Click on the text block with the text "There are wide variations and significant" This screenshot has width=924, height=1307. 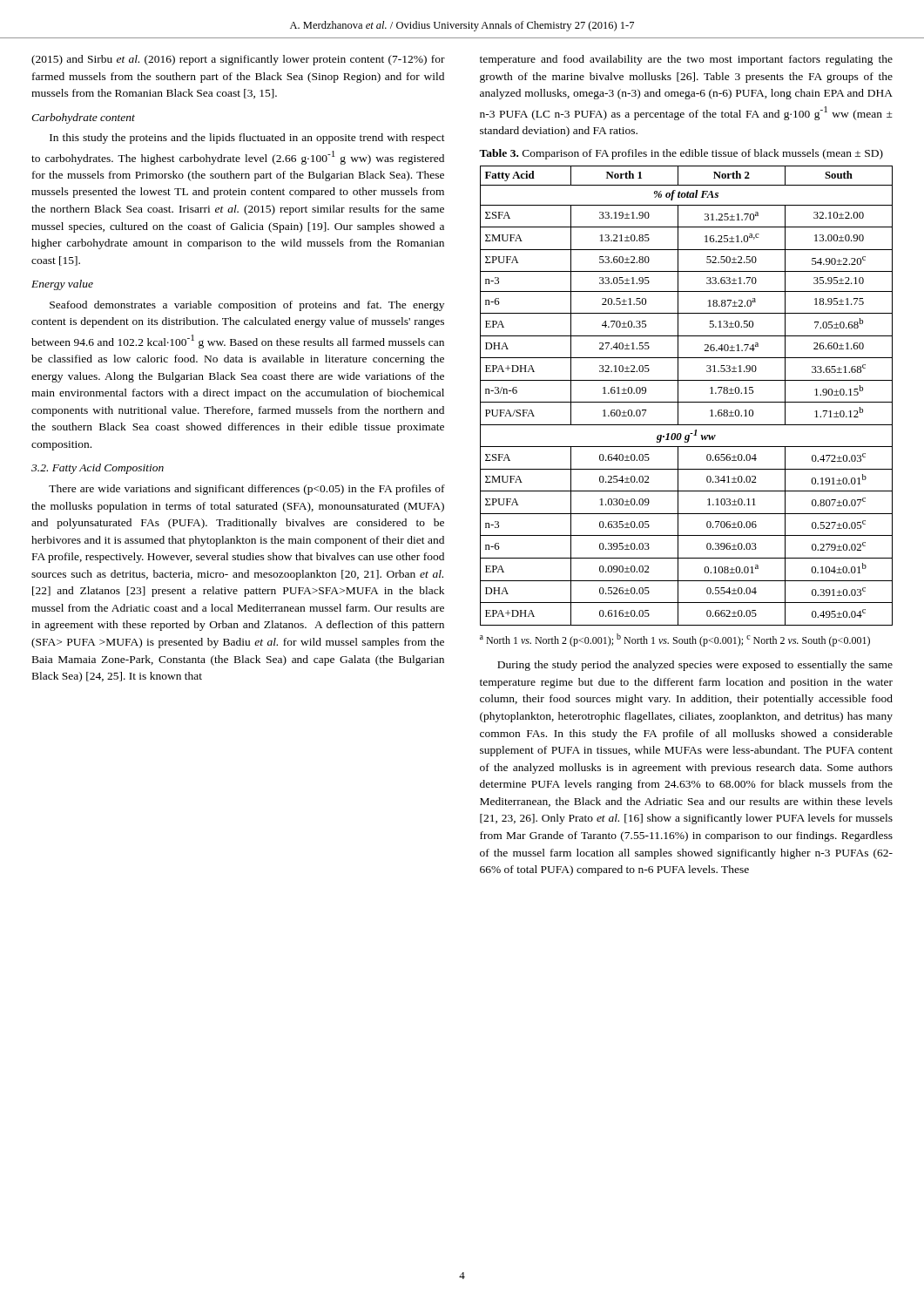point(238,582)
